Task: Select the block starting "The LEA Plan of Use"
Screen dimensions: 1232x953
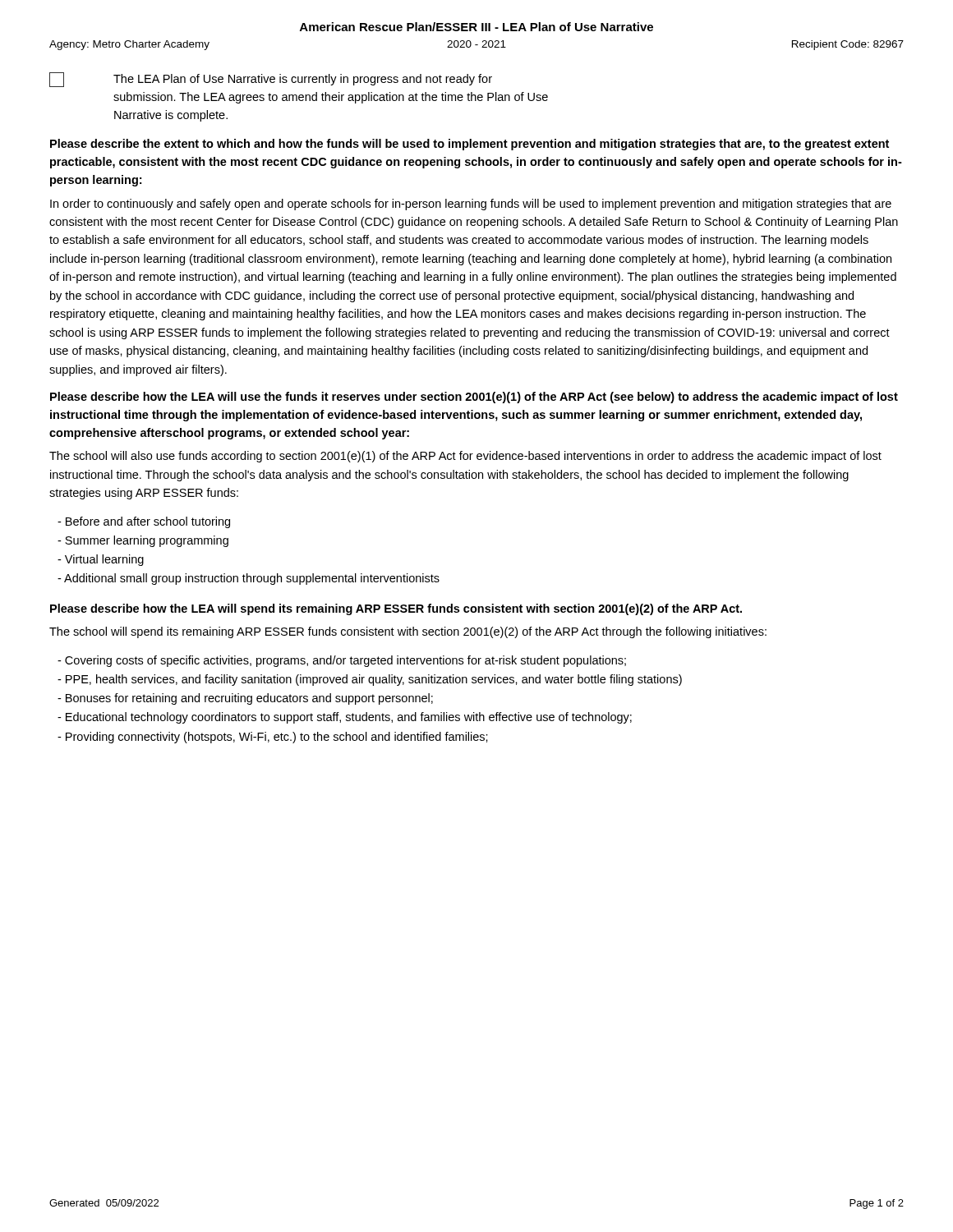Action: coord(299,97)
